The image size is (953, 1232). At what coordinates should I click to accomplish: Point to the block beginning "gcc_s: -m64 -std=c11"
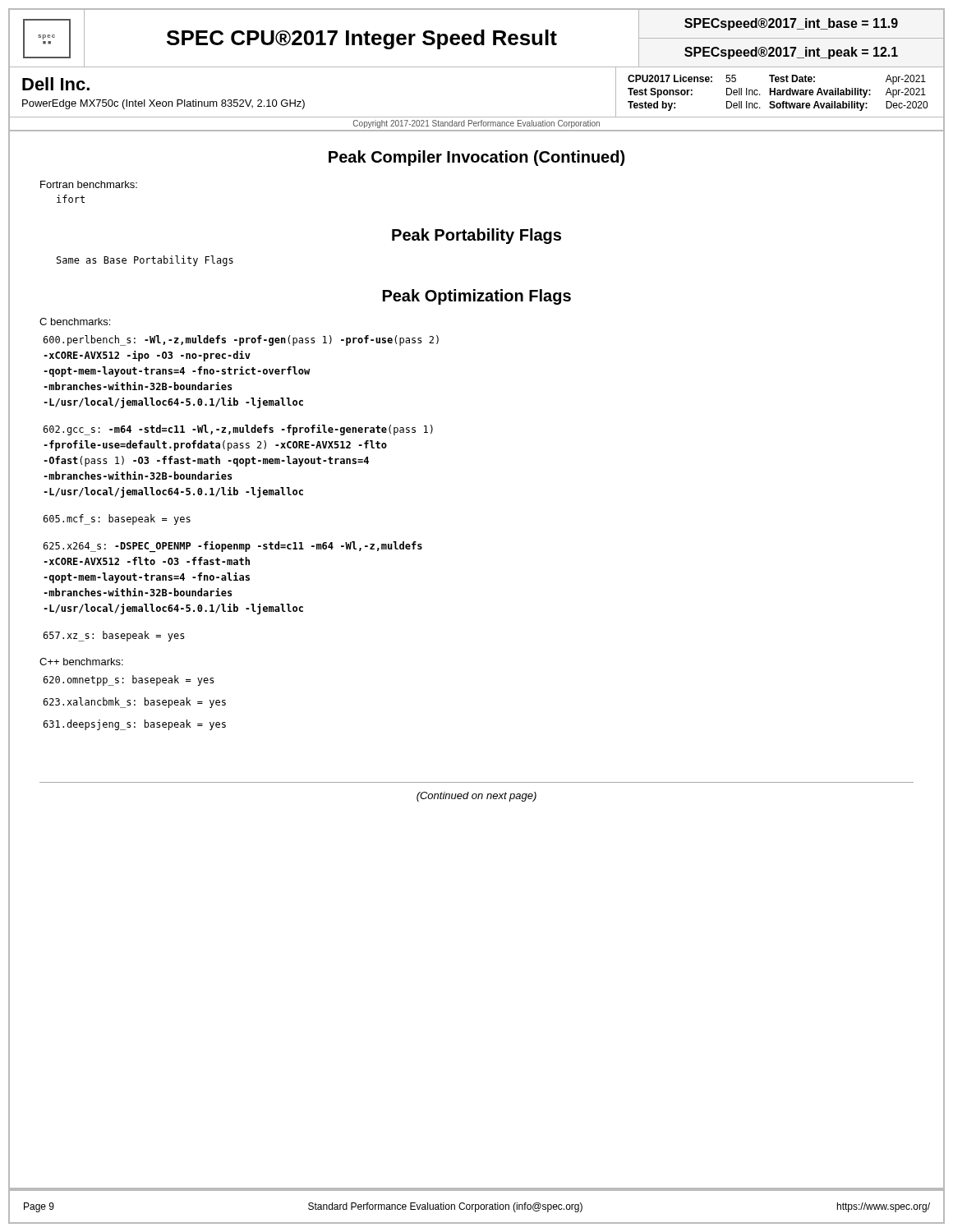239,461
